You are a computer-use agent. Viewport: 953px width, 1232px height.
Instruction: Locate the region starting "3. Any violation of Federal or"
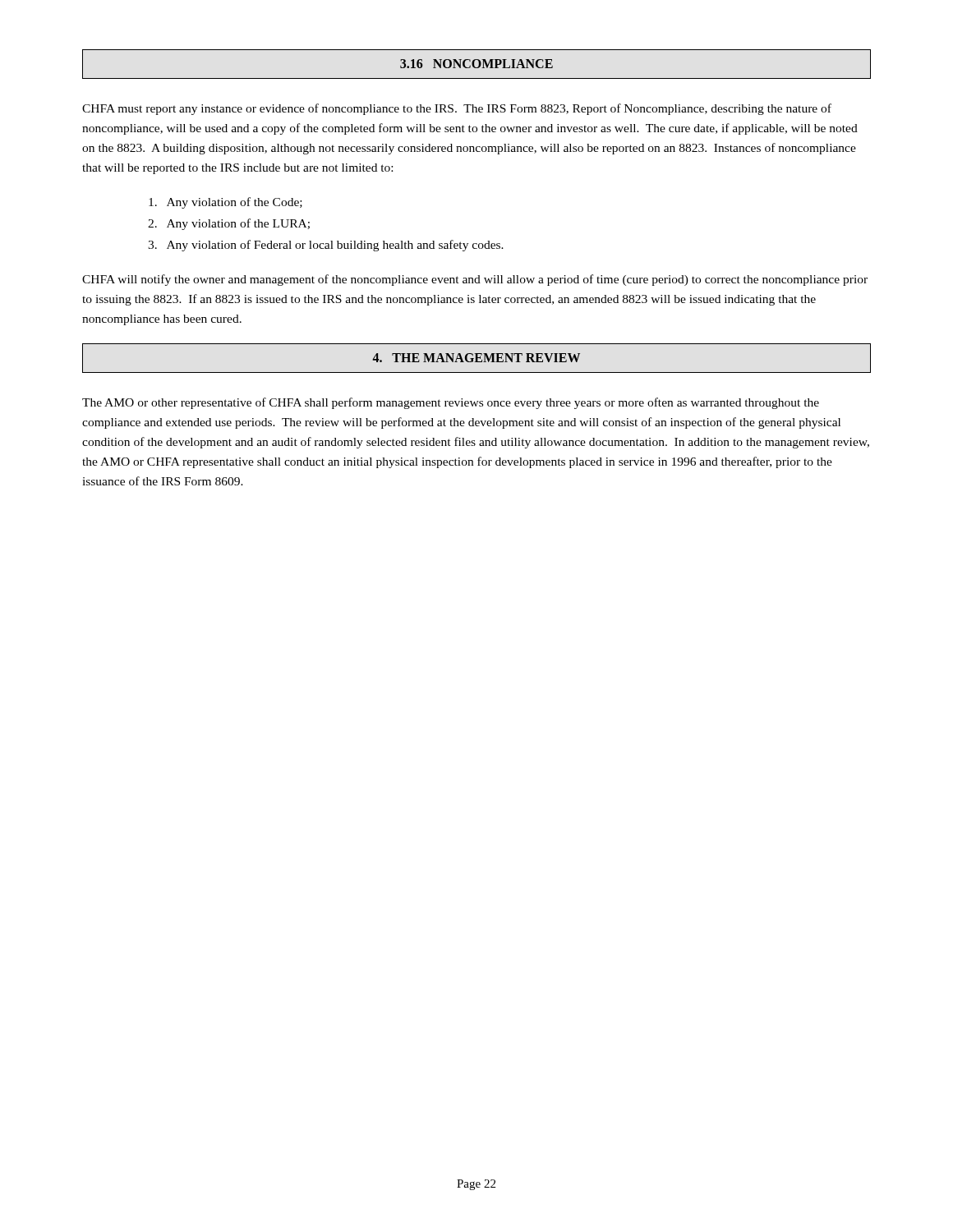coord(326,244)
